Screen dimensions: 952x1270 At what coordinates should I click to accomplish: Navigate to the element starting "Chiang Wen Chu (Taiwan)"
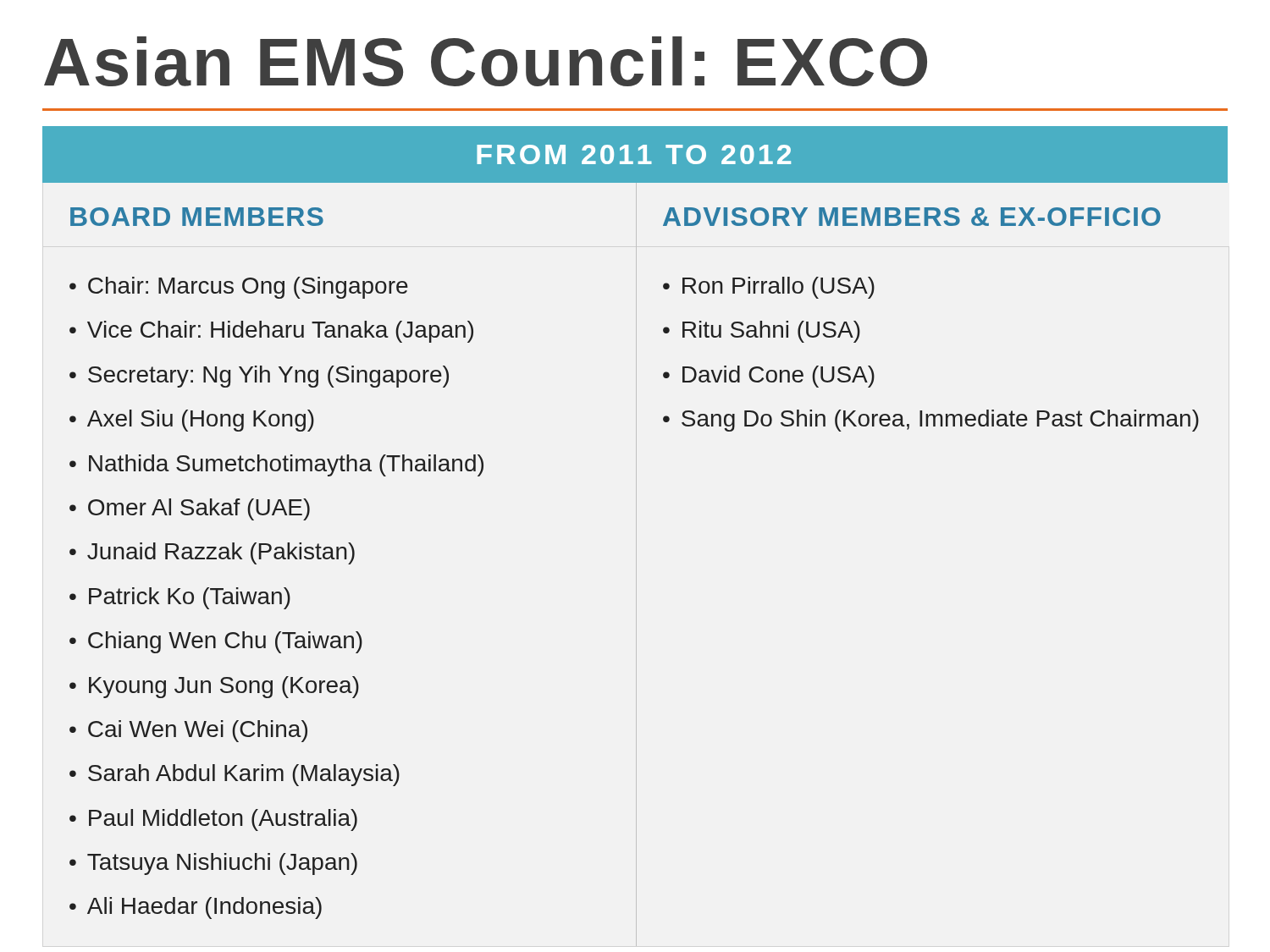(x=225, y=640)
